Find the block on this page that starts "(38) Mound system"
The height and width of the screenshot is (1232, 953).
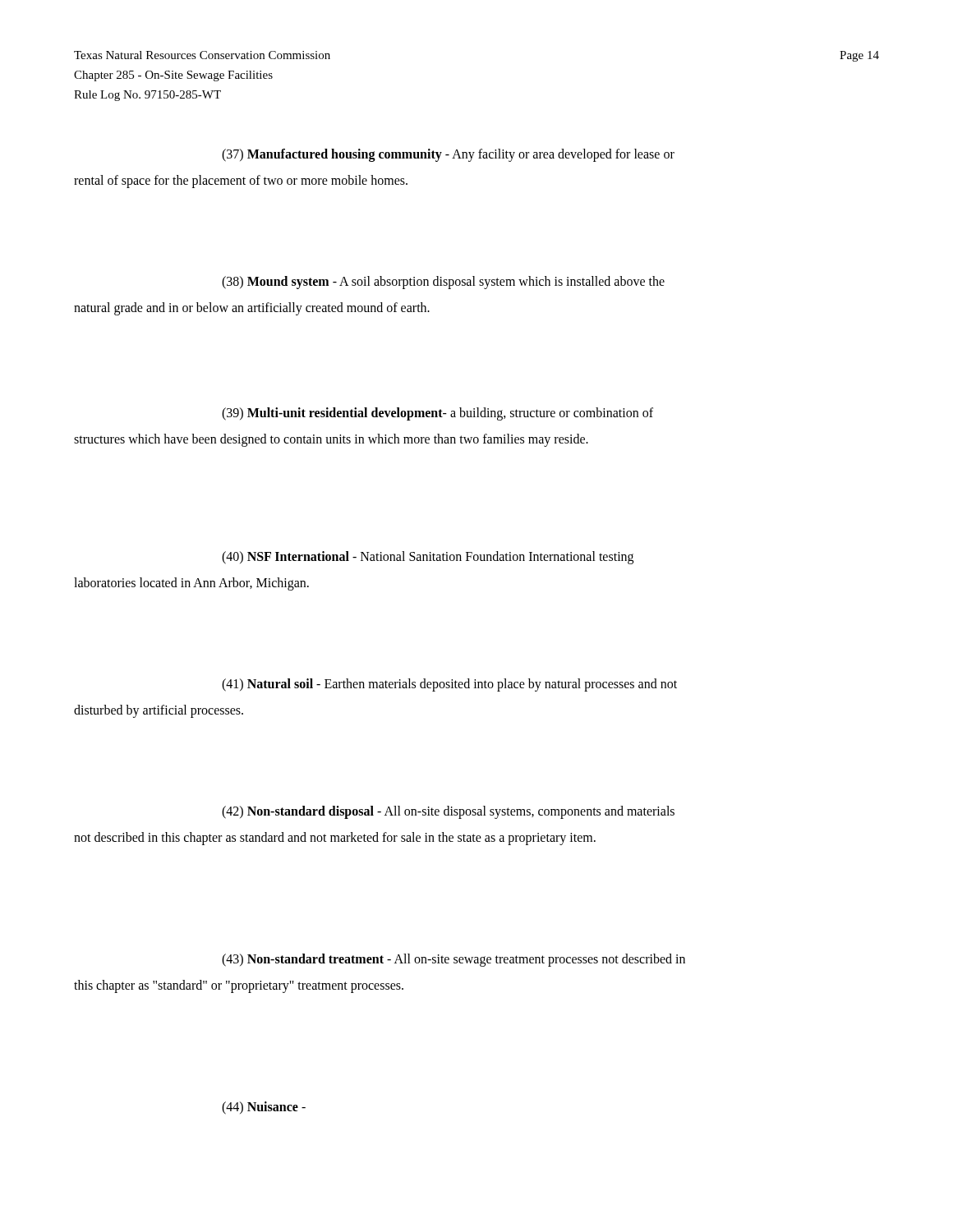(x=476, y=295)
